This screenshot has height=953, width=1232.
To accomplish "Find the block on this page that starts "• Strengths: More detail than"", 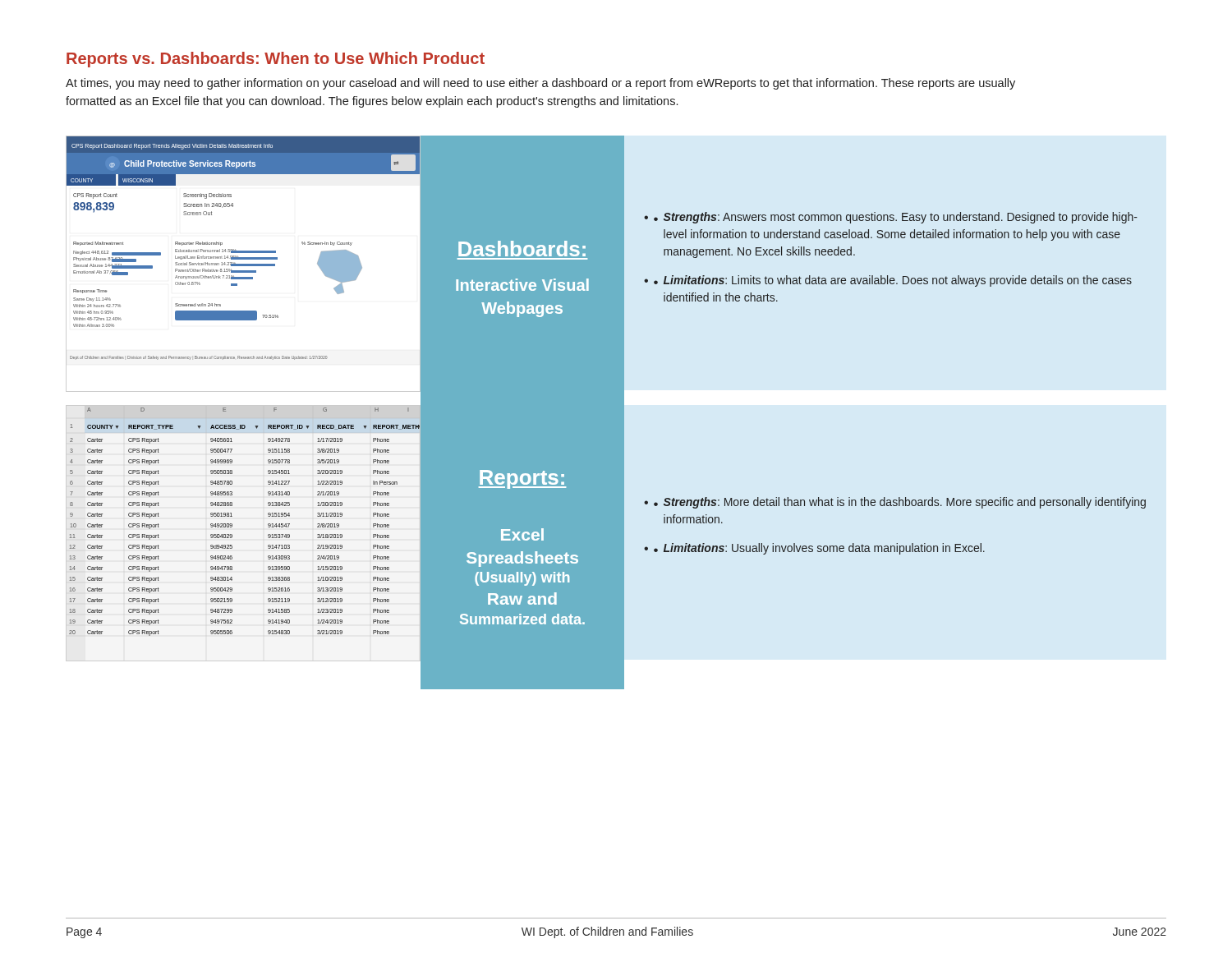I will pos(900,511).
